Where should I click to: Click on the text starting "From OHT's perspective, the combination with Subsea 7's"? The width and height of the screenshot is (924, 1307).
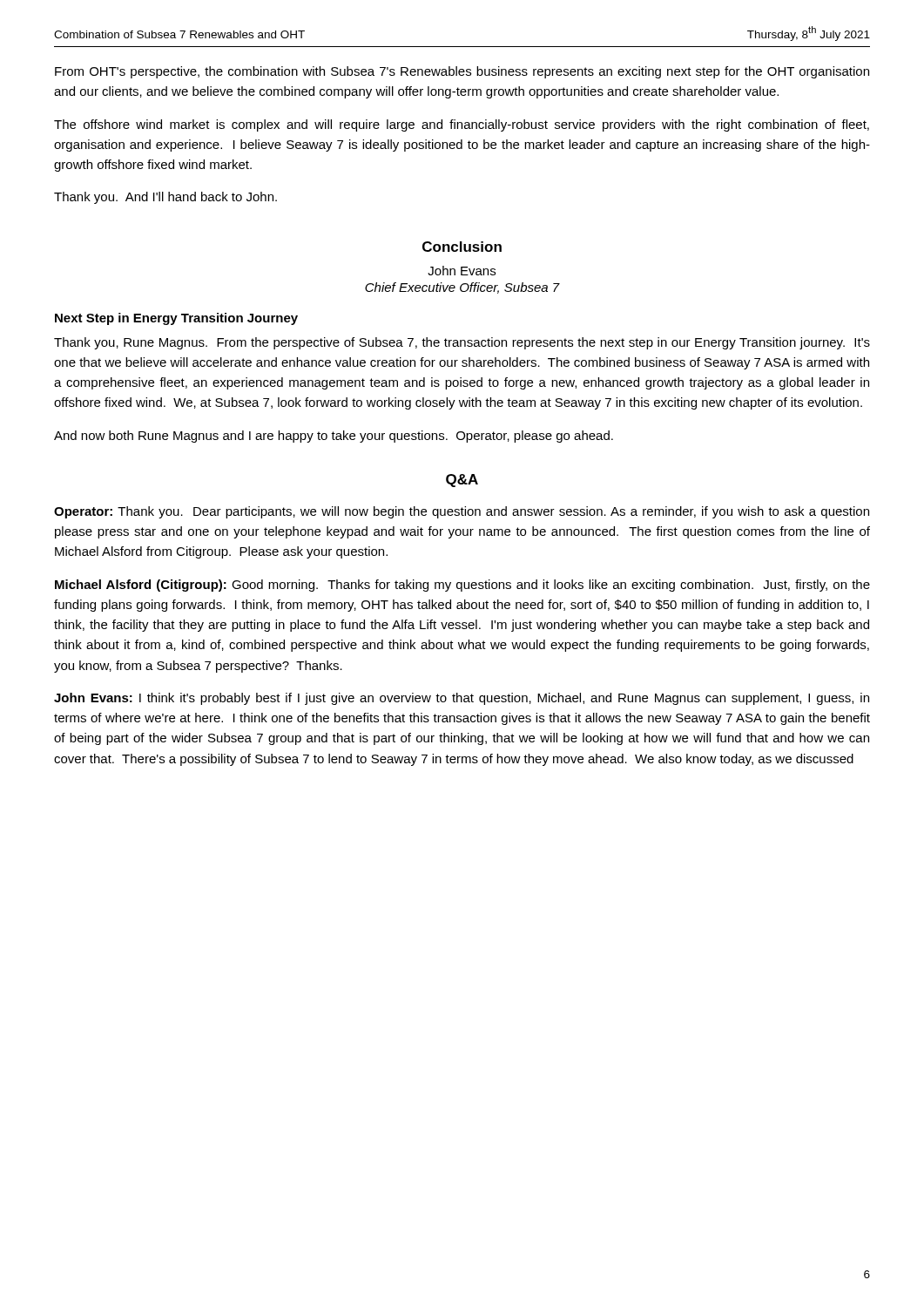tap(462, 81)
